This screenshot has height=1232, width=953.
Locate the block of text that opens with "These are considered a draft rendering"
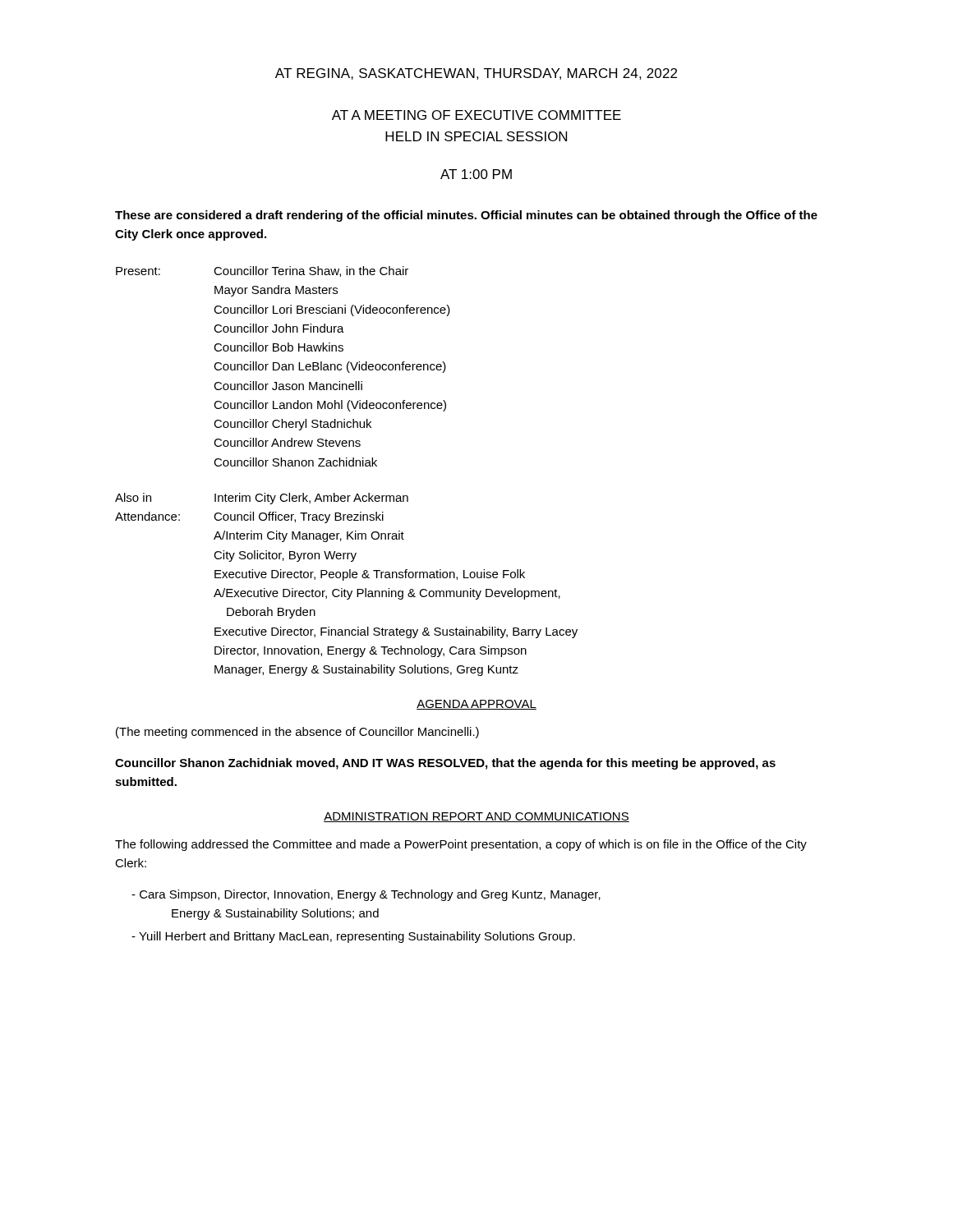click(x=466, y=224)
